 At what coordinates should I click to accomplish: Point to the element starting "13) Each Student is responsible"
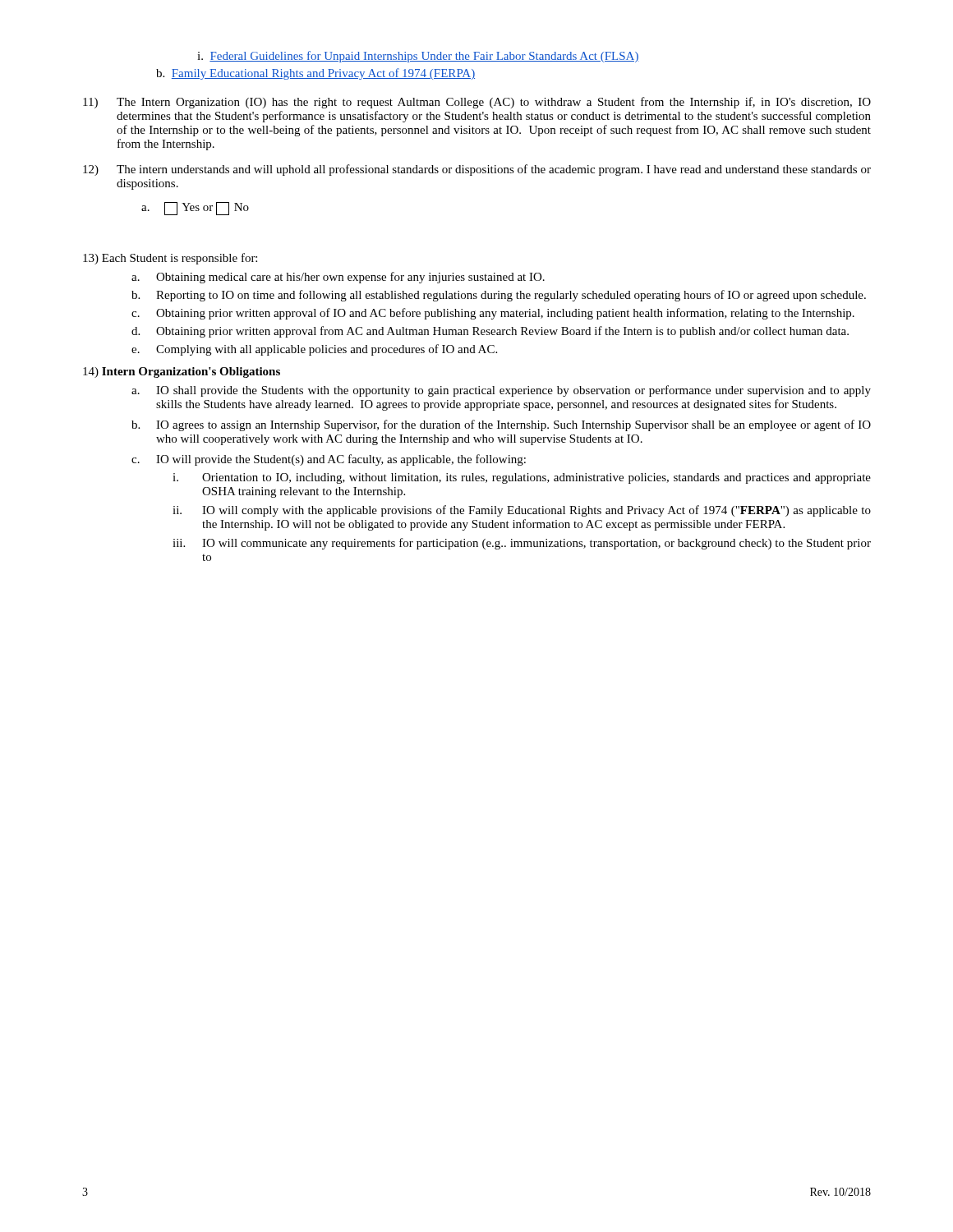[170, 258]
